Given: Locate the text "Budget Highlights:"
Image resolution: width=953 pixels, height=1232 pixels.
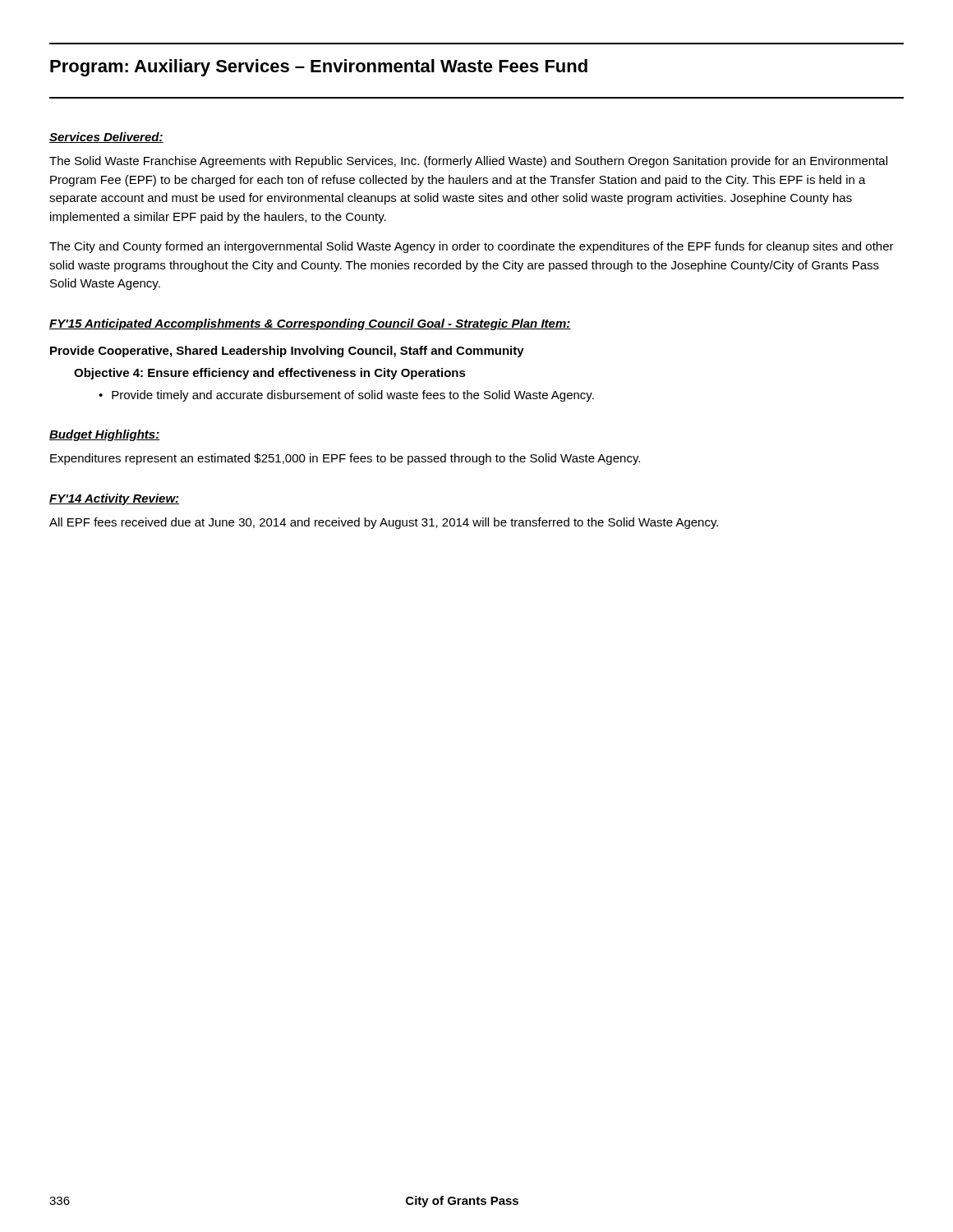Looking at the screenshot, I should coord(104,434).
